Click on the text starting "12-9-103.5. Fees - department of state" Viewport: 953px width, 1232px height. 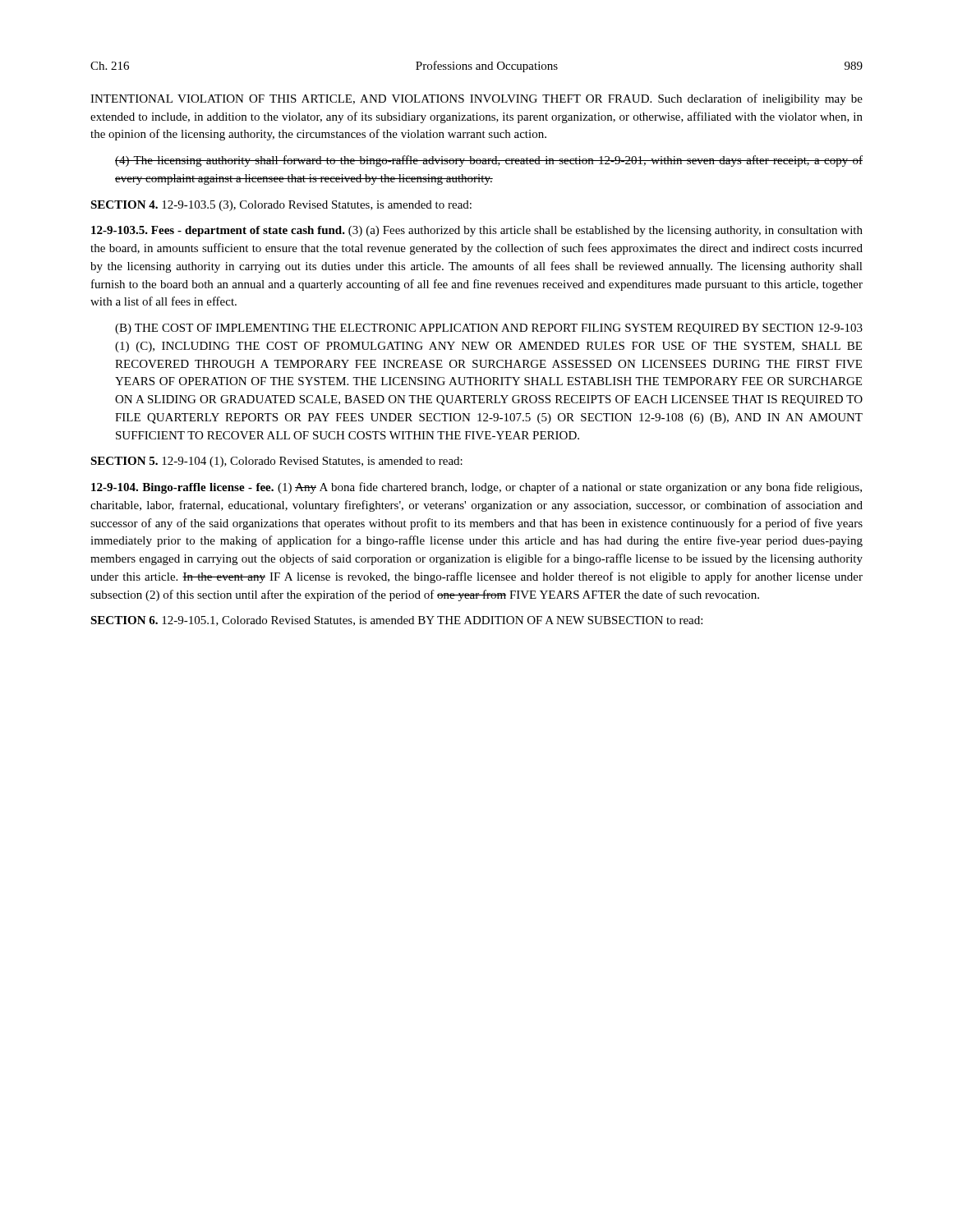pyautogui.click(x=476, y=267)
